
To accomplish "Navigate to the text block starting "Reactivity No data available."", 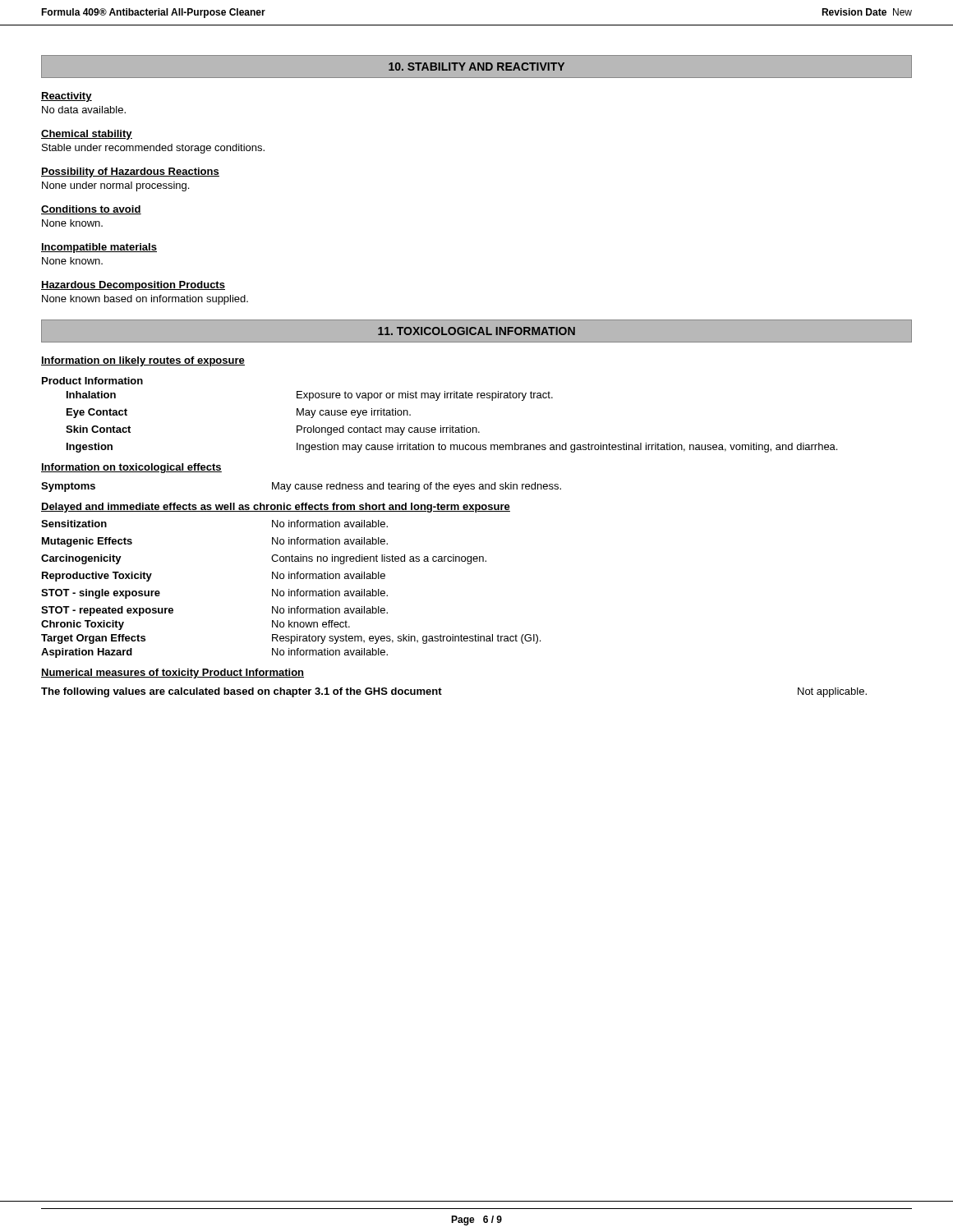I will click(67, 97).
